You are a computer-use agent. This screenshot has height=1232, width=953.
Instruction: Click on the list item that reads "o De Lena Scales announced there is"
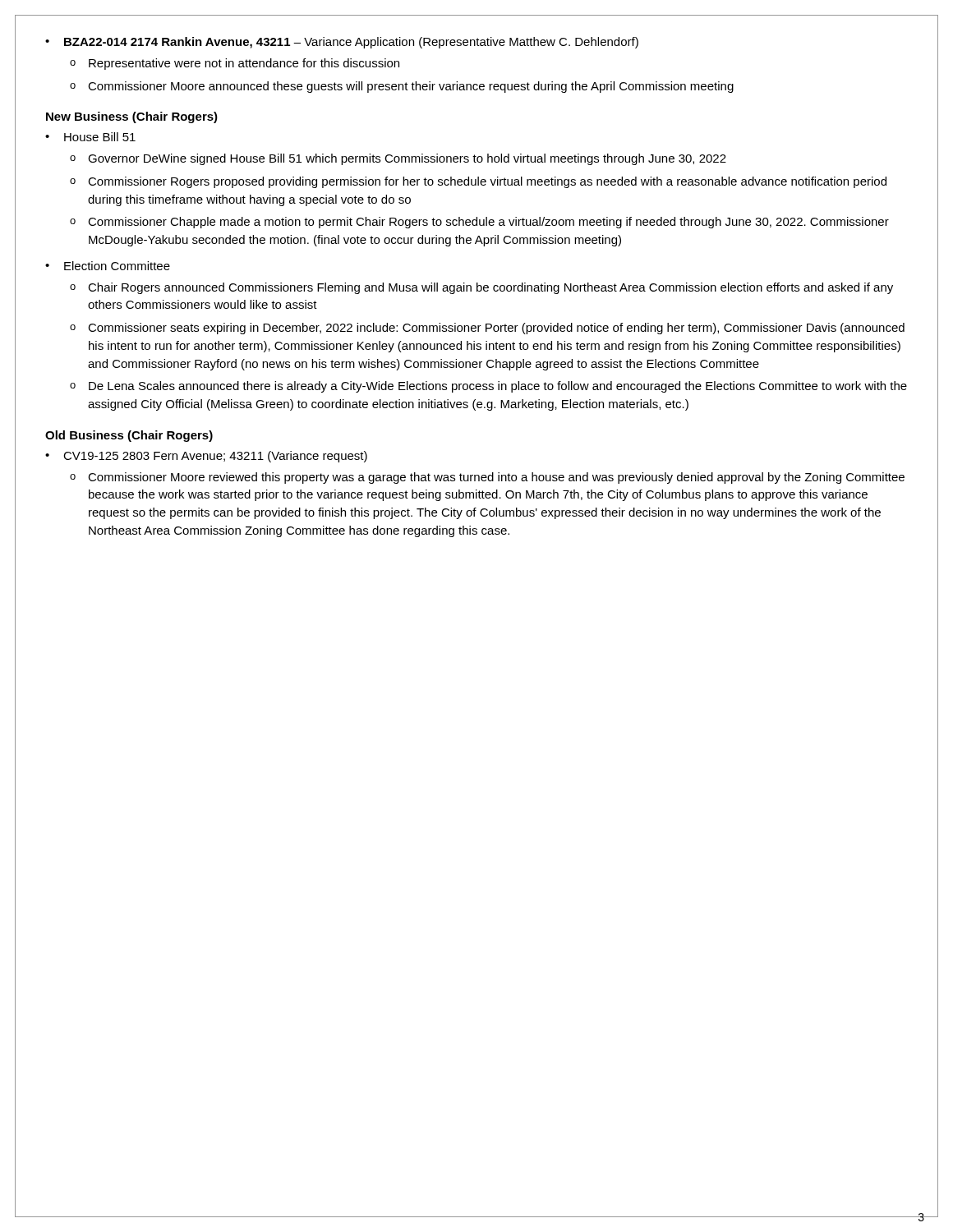(x=489, y=395)
